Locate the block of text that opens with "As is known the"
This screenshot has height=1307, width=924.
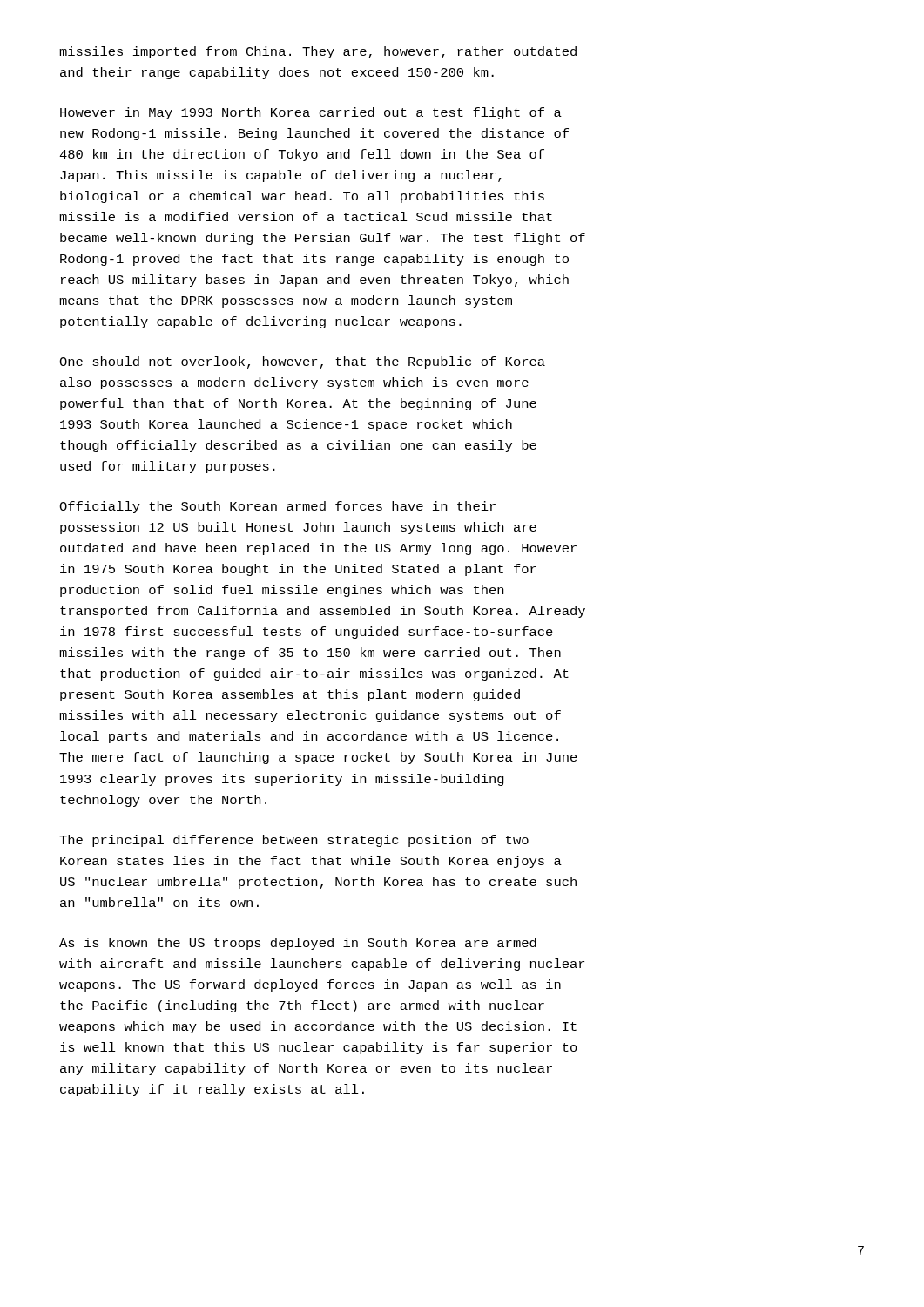tap(322, 1017)
